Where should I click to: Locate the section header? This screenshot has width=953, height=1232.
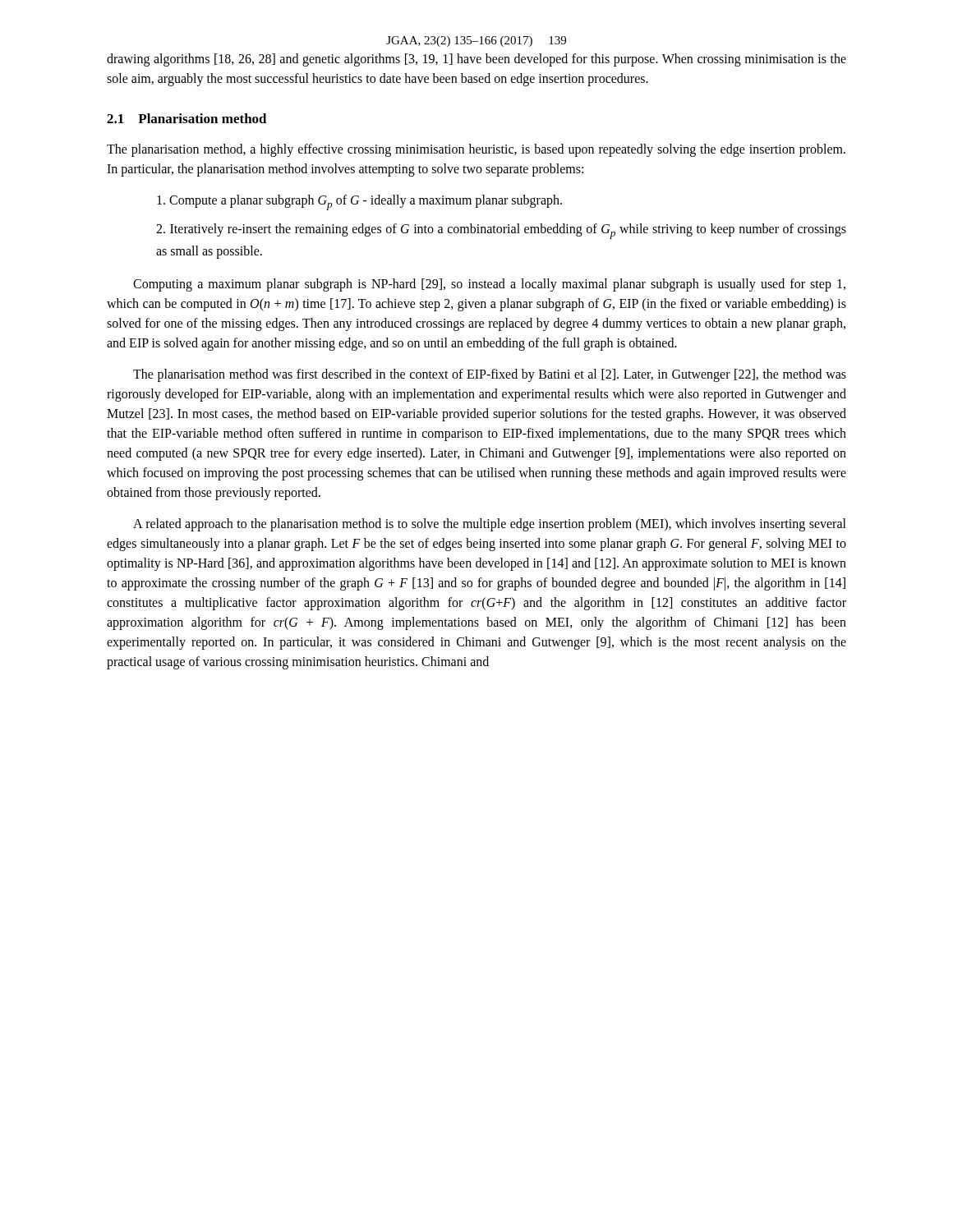(x=476, y=119)
